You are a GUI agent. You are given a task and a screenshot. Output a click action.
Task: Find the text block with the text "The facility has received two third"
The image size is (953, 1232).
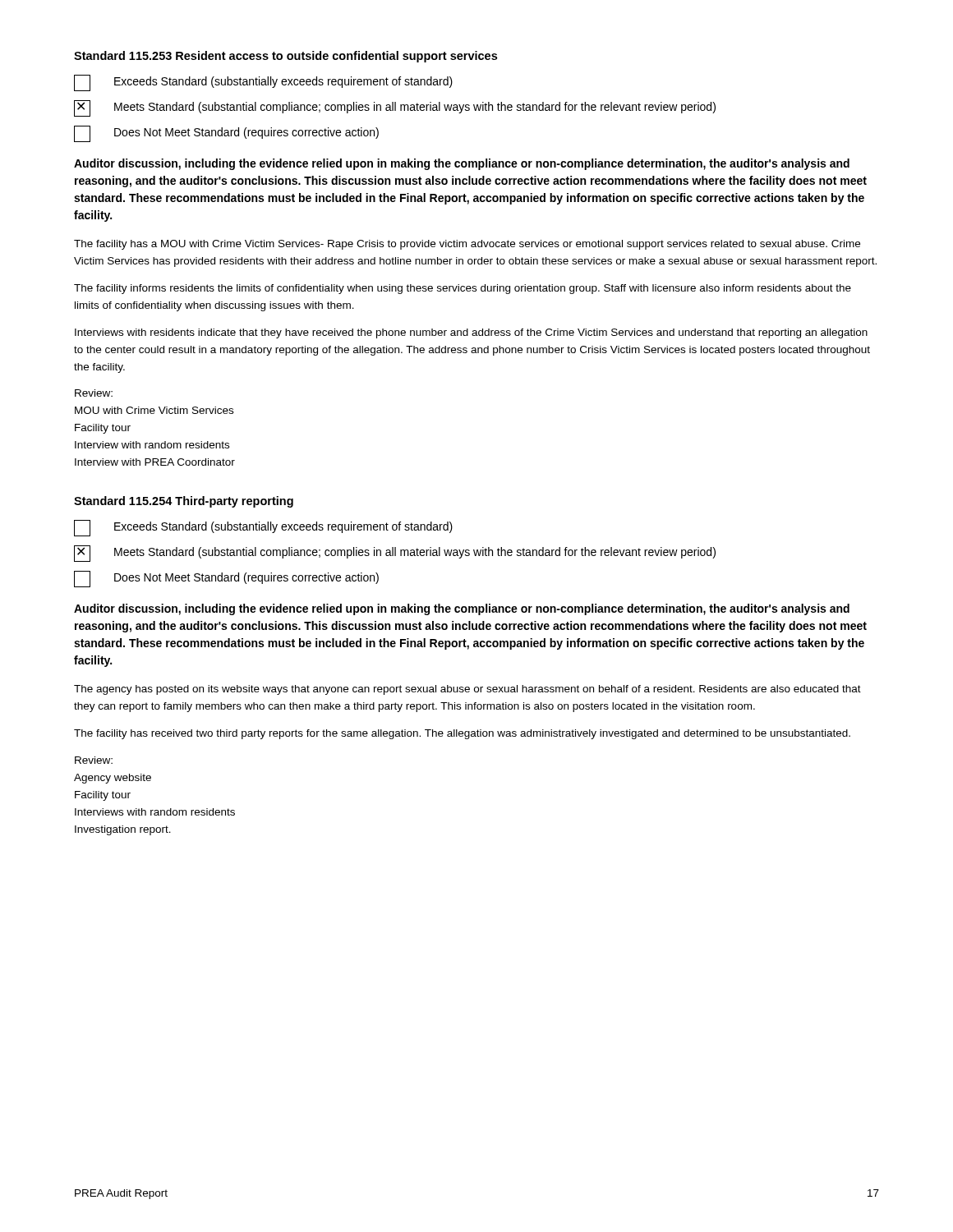(x=463, y=733)
